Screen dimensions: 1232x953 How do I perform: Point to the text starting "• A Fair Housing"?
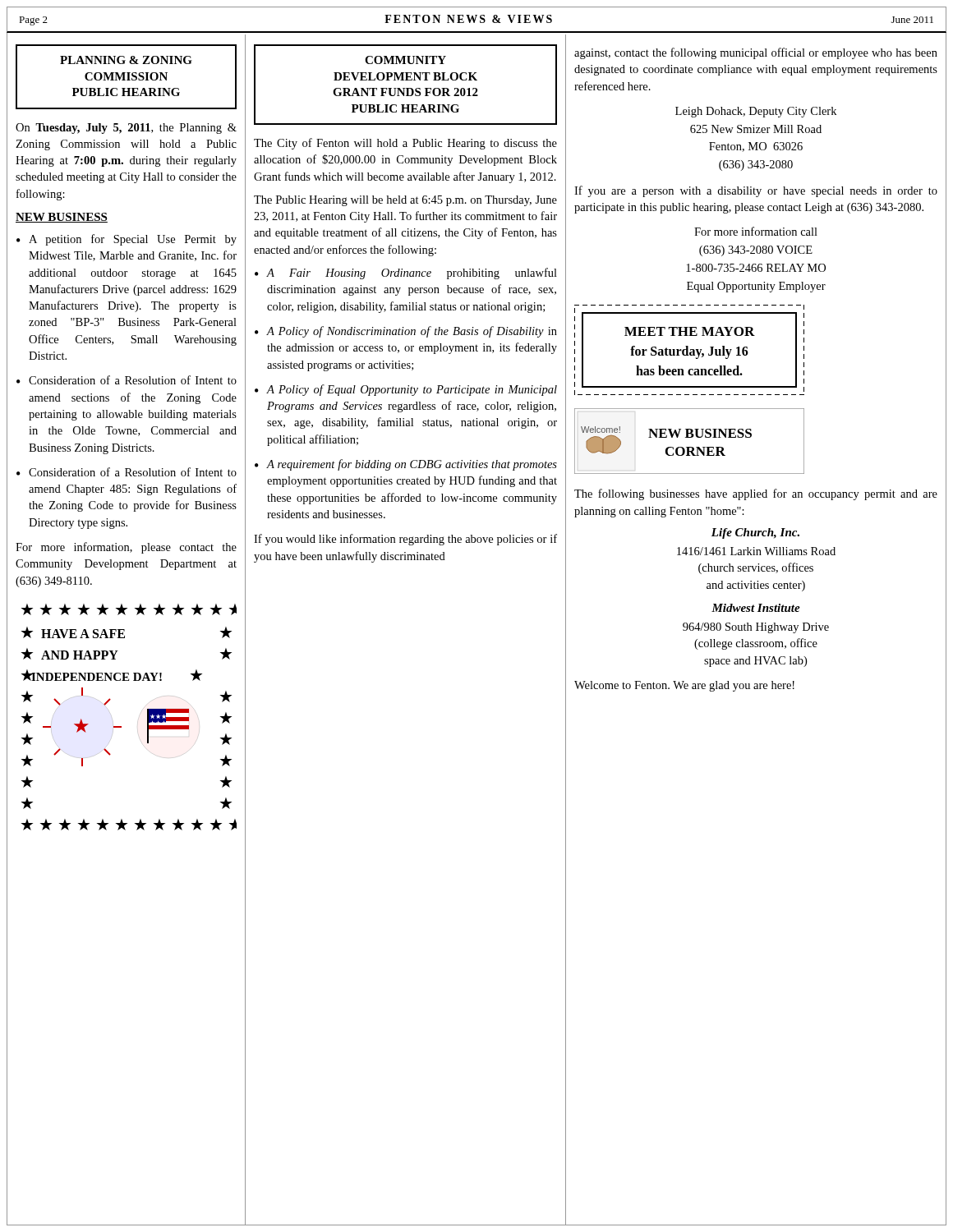tap(405, 290)
